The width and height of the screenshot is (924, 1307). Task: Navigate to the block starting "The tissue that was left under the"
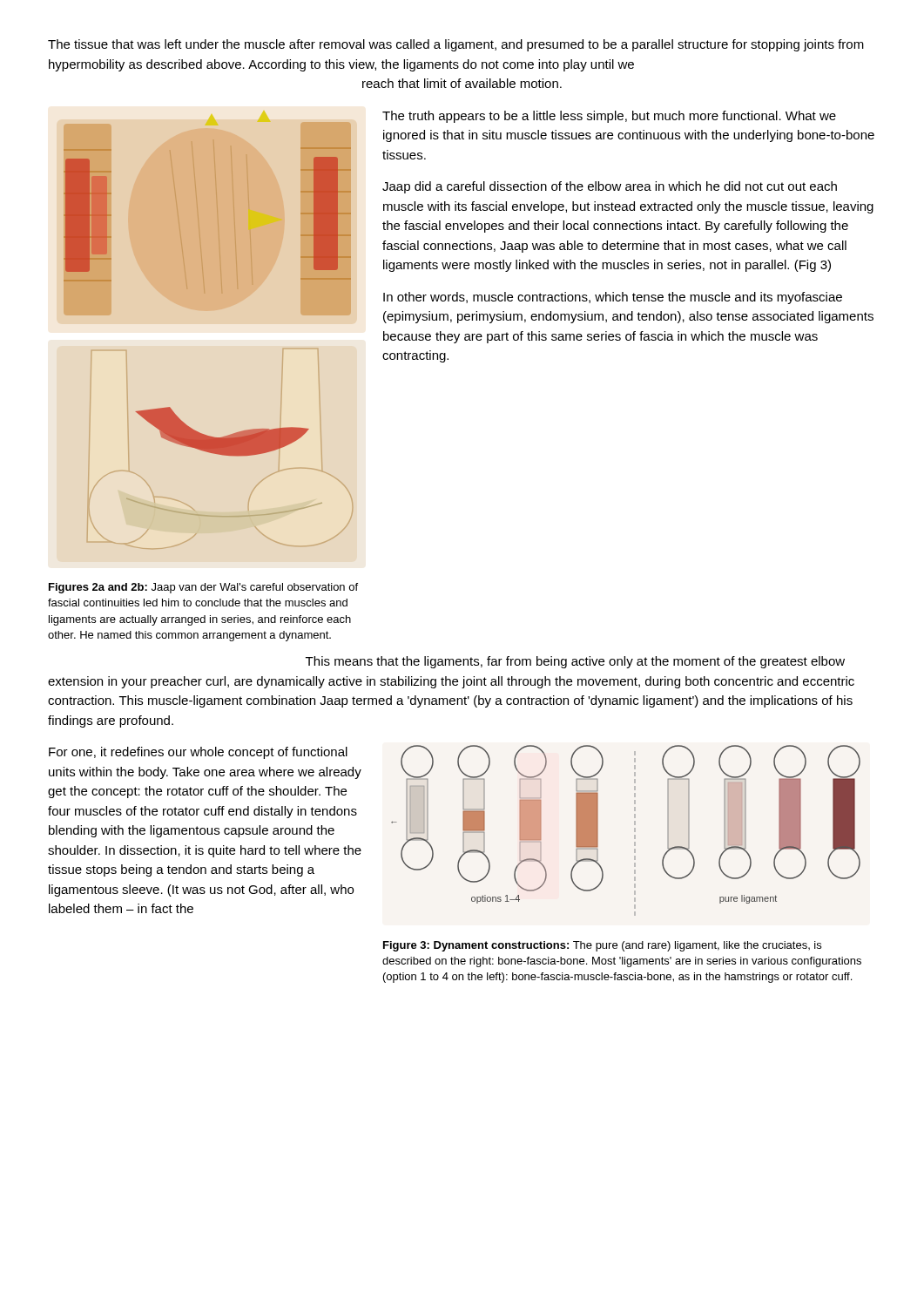[462, 65]
